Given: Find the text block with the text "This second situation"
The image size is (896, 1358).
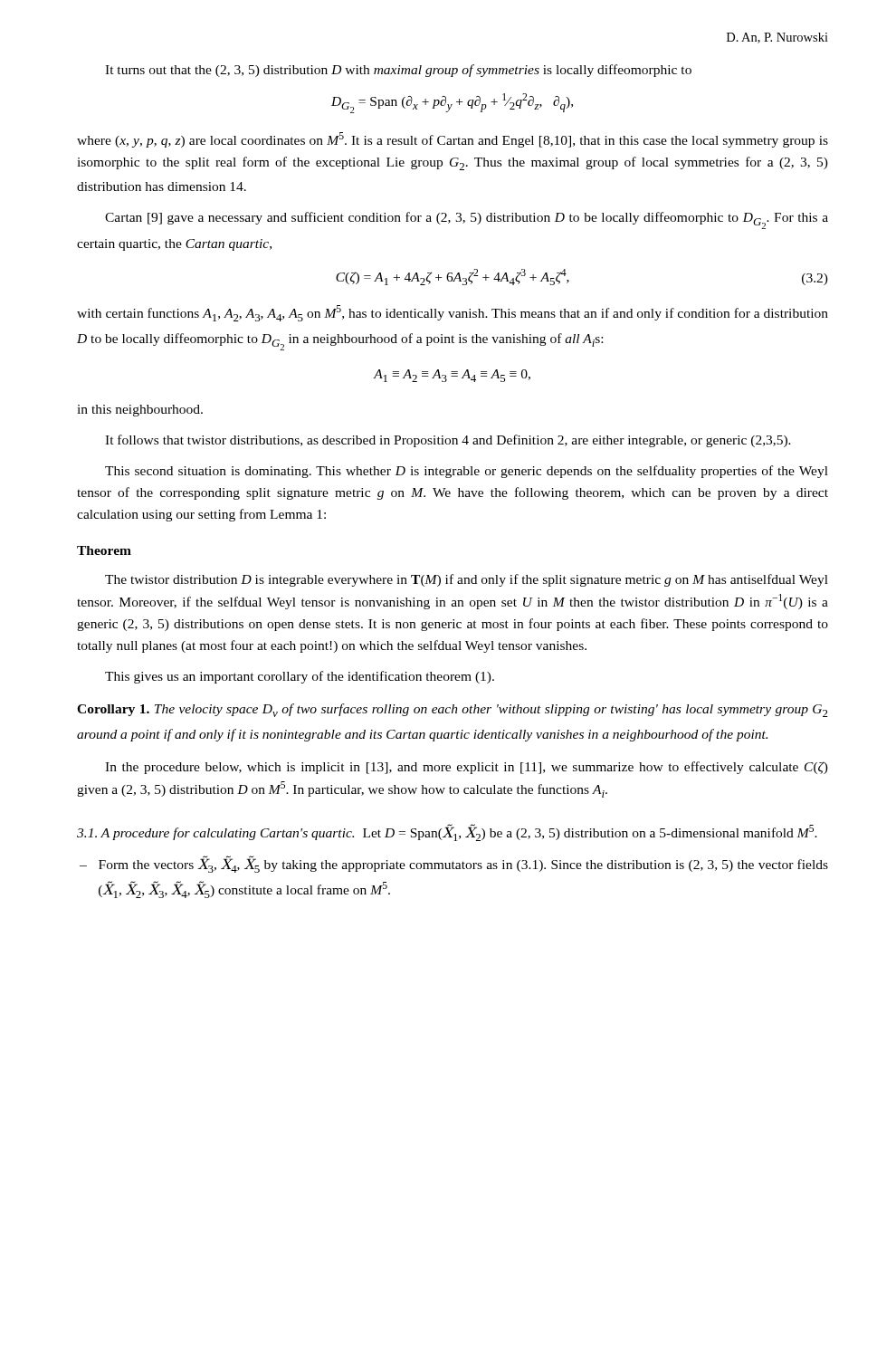Looking at the screenshot, I should point(453,493).
